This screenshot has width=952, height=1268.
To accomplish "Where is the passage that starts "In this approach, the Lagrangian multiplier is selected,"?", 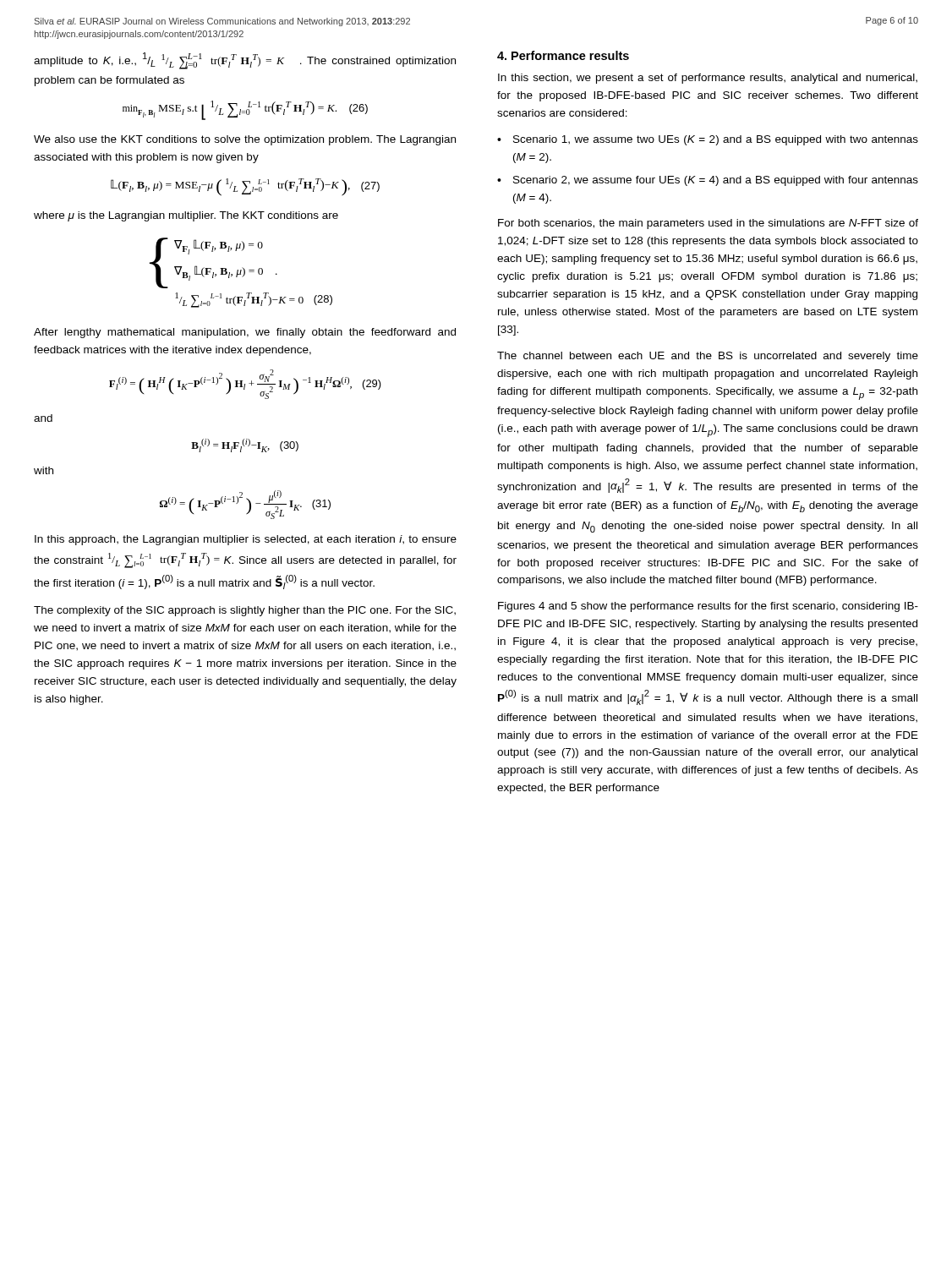I will click(245, 562).
